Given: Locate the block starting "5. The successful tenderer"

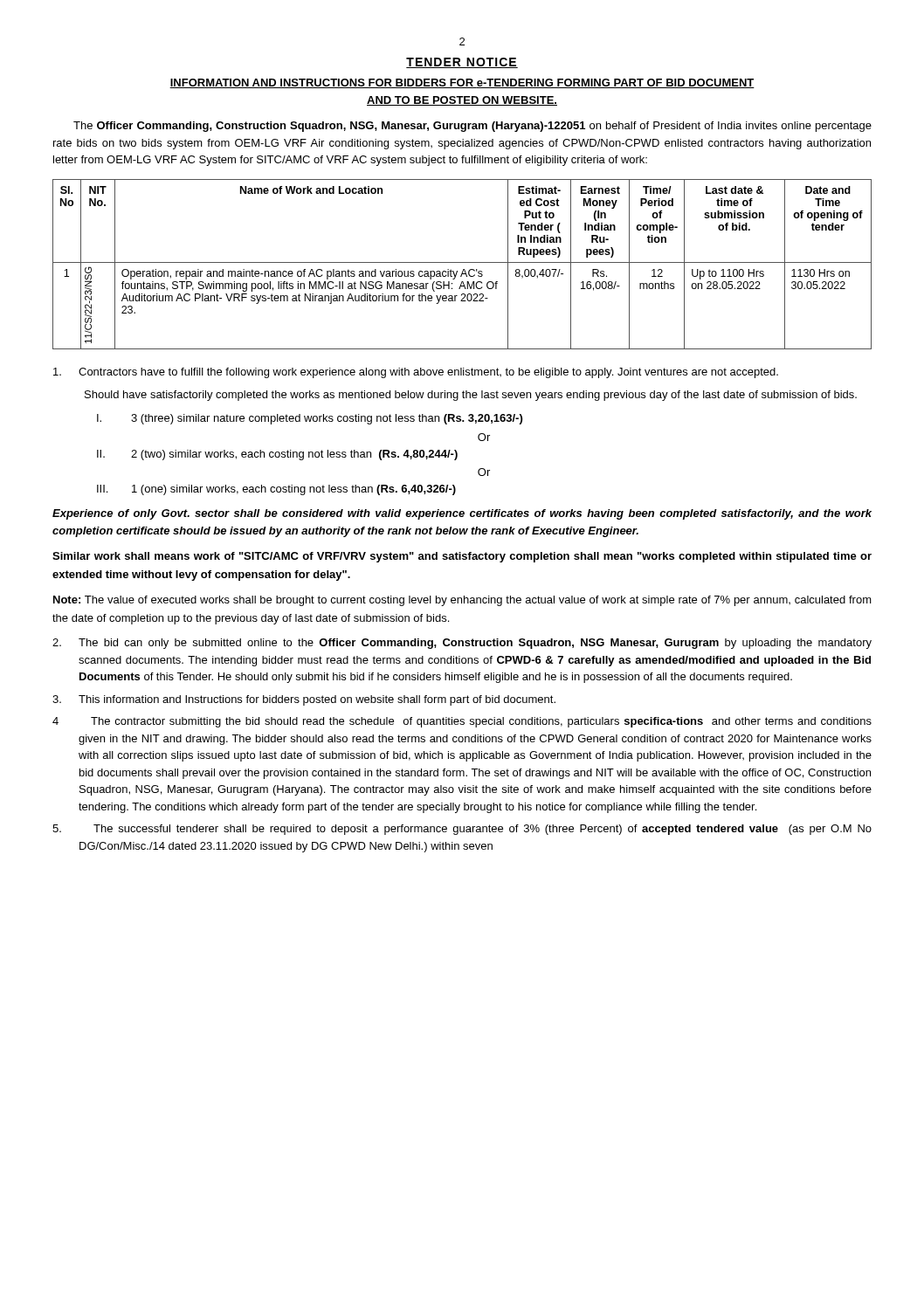Looking at the screenshot, I should [x=462, y=837].
